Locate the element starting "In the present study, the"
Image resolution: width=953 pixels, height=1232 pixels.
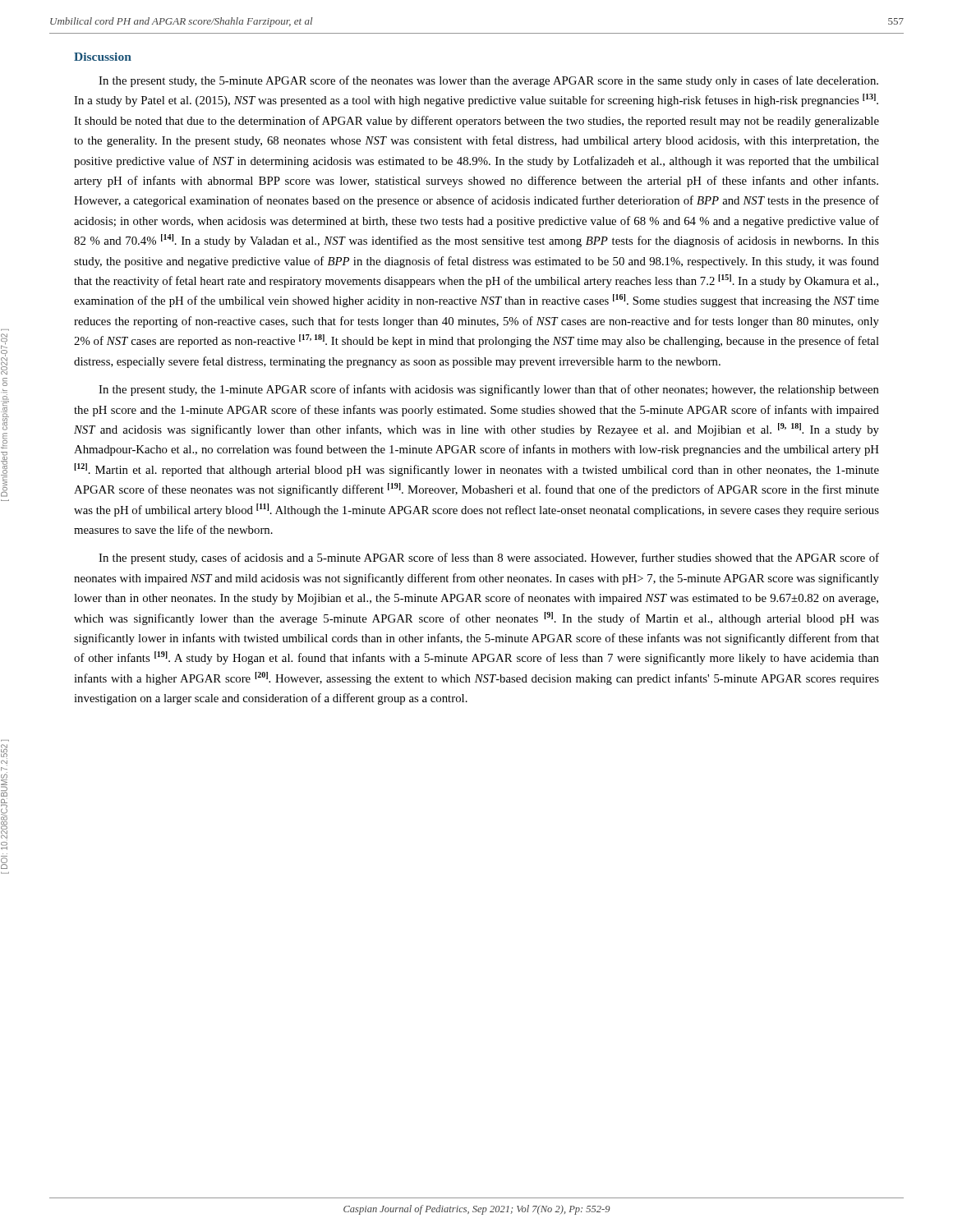point(476,390)
